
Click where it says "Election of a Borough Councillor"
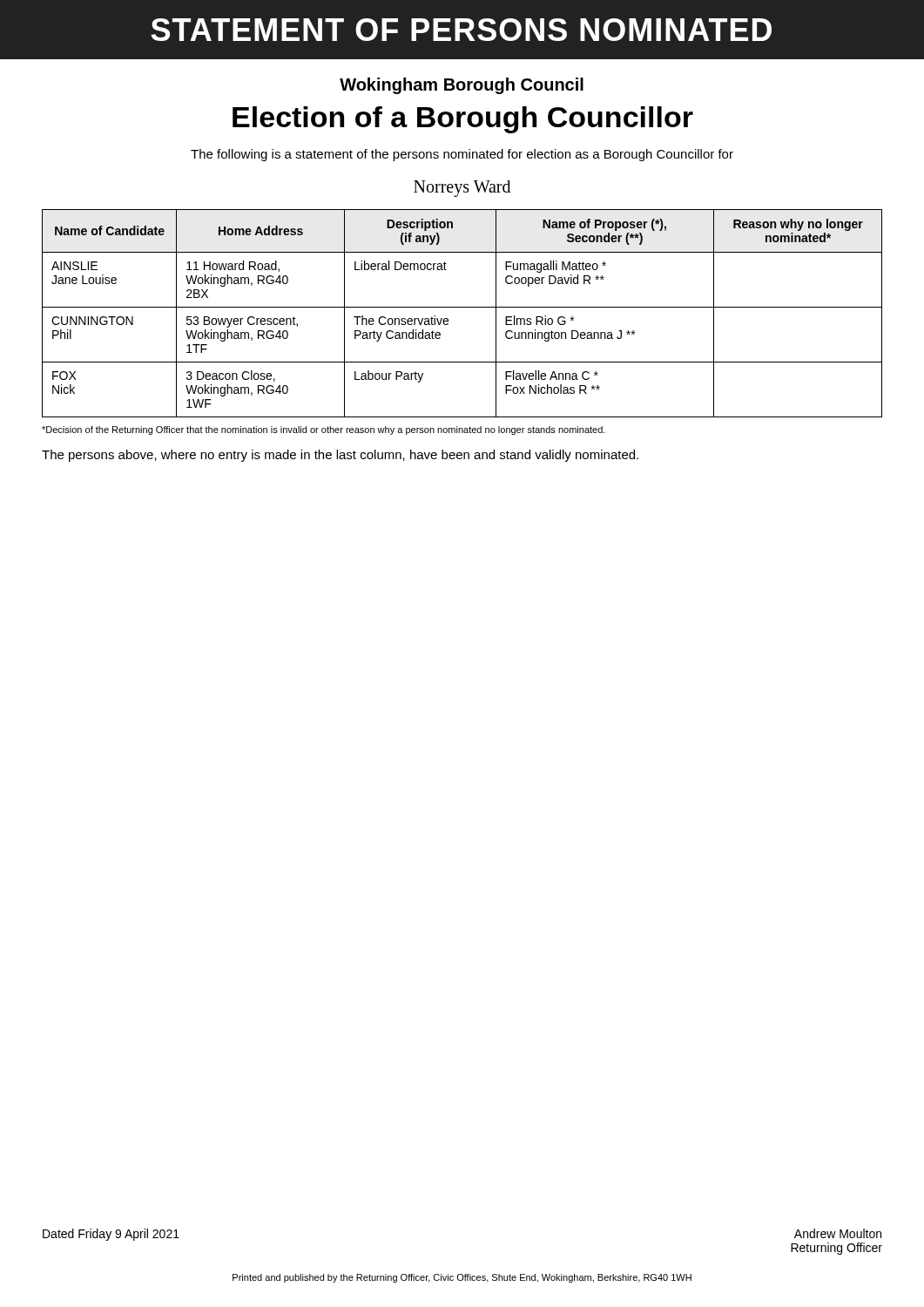pos(462,117)
